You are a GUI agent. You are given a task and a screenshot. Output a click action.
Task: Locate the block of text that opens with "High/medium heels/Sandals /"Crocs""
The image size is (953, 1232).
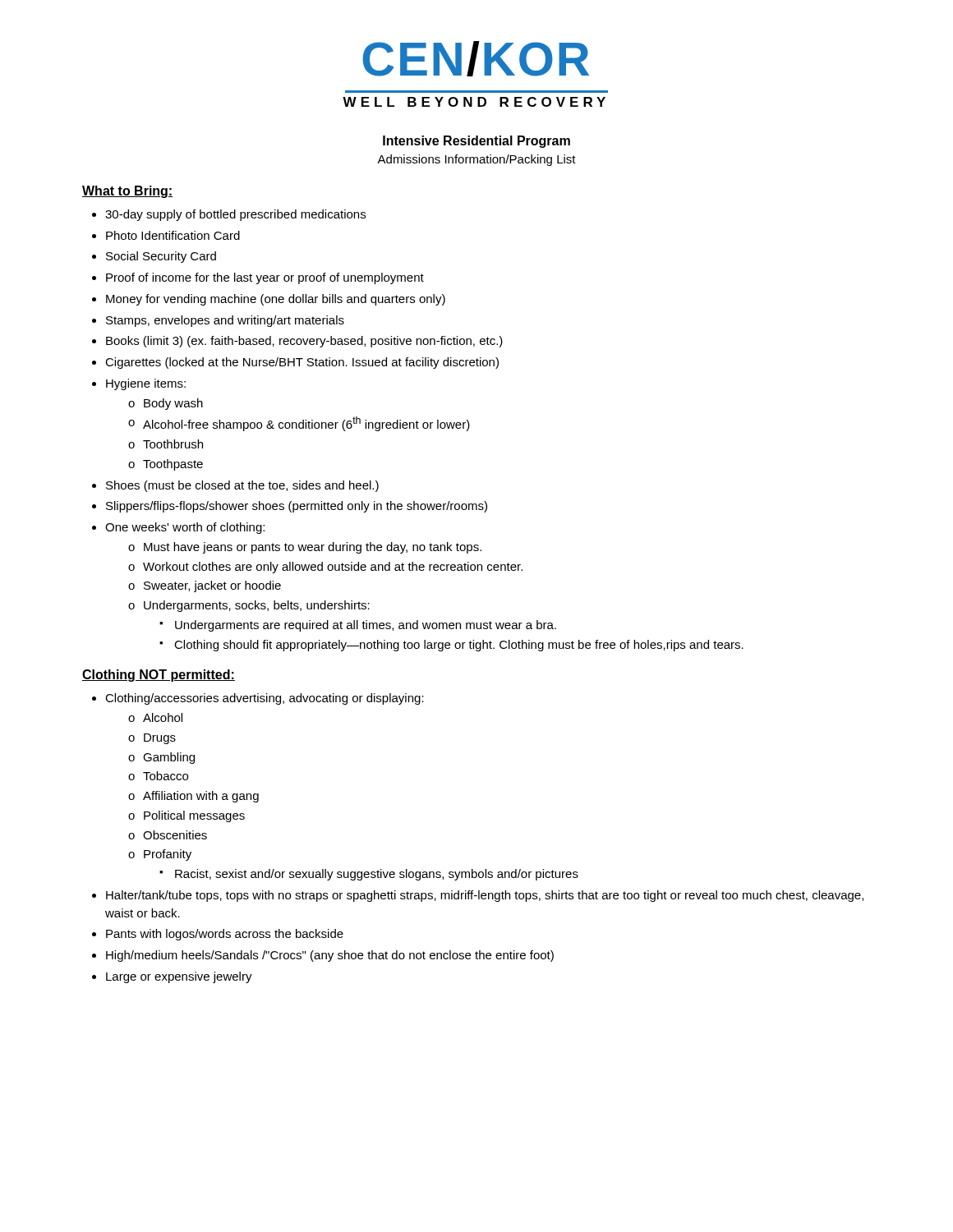coord(330,955)
